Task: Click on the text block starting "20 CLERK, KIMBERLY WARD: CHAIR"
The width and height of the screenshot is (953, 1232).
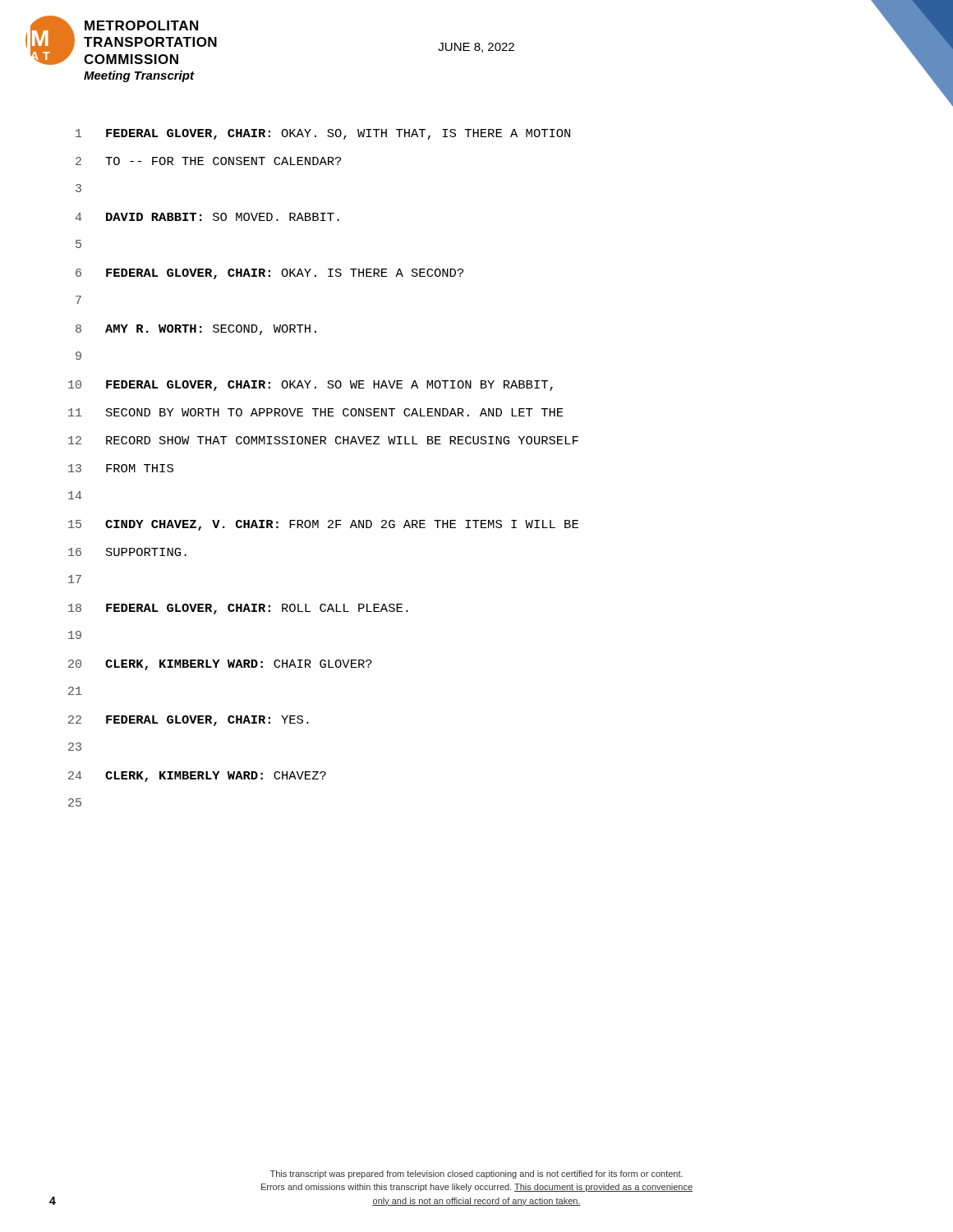Action: point(220,665)
